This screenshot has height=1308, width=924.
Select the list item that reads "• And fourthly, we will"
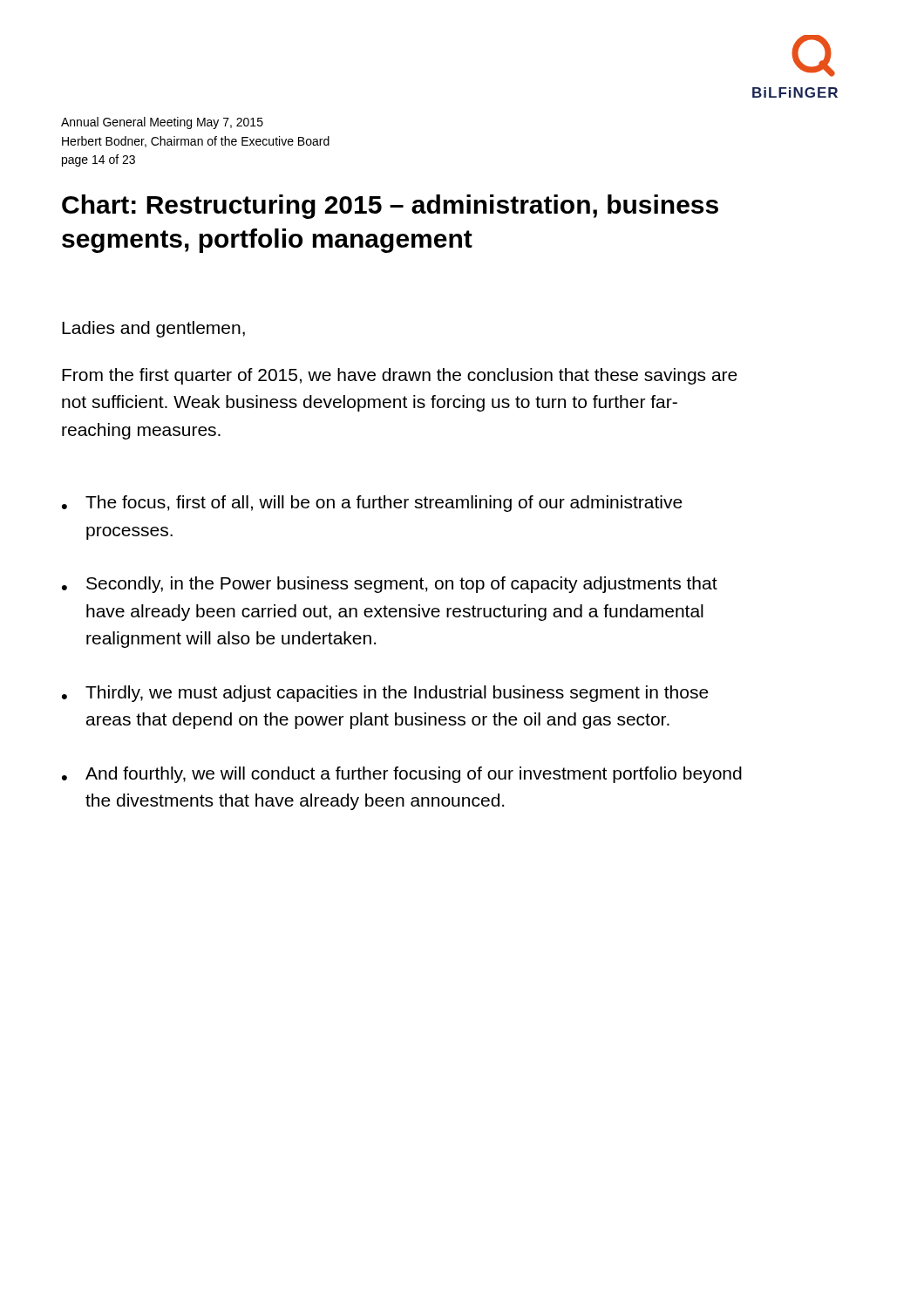pyautogui.click(x=410, y=787)
